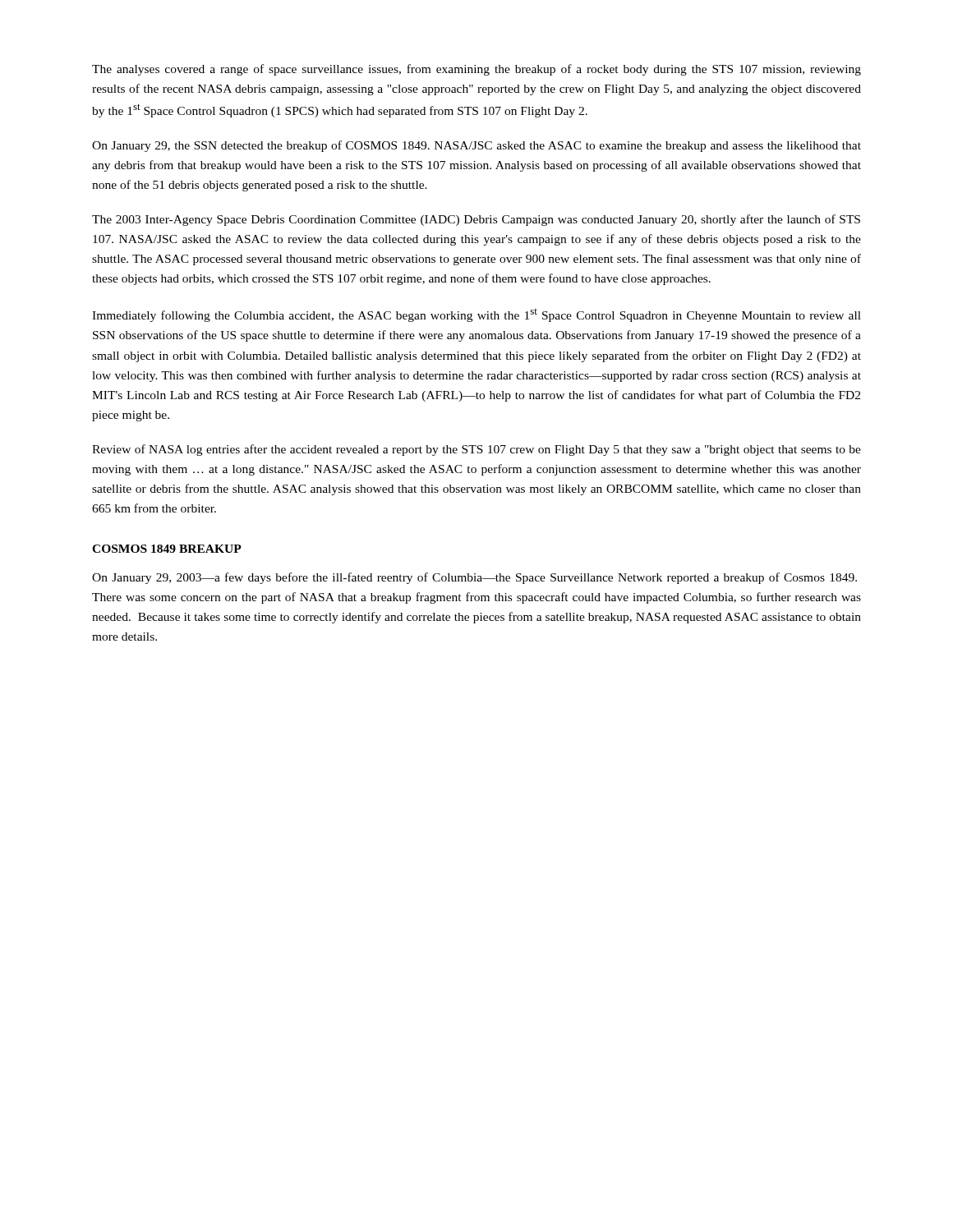Click the passage that begins "The 2003 Inter-Agency"
This screenshot has width=953, height=1232.
tap(476, 249)
